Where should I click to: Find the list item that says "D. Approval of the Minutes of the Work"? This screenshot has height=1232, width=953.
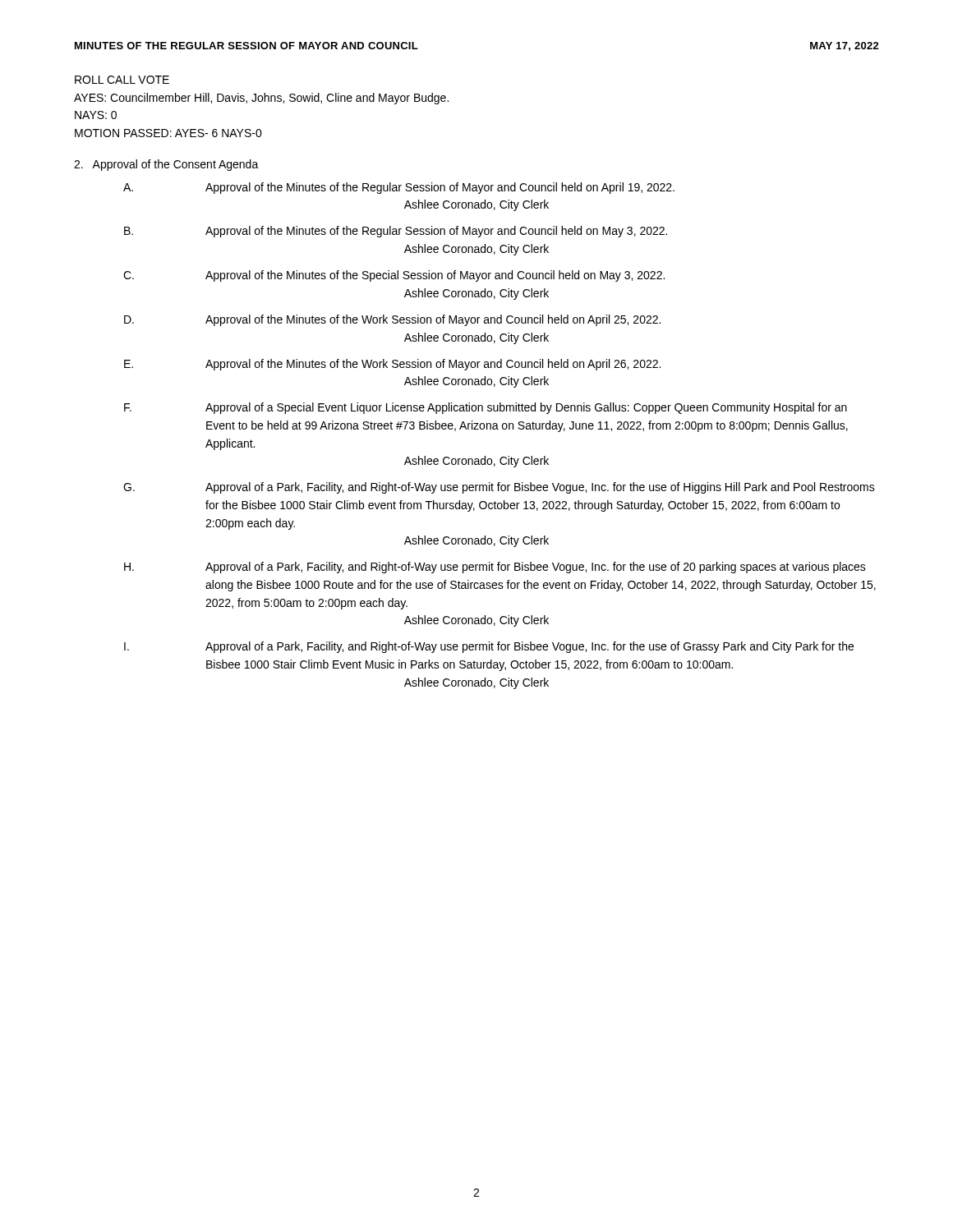click(476, 327)
